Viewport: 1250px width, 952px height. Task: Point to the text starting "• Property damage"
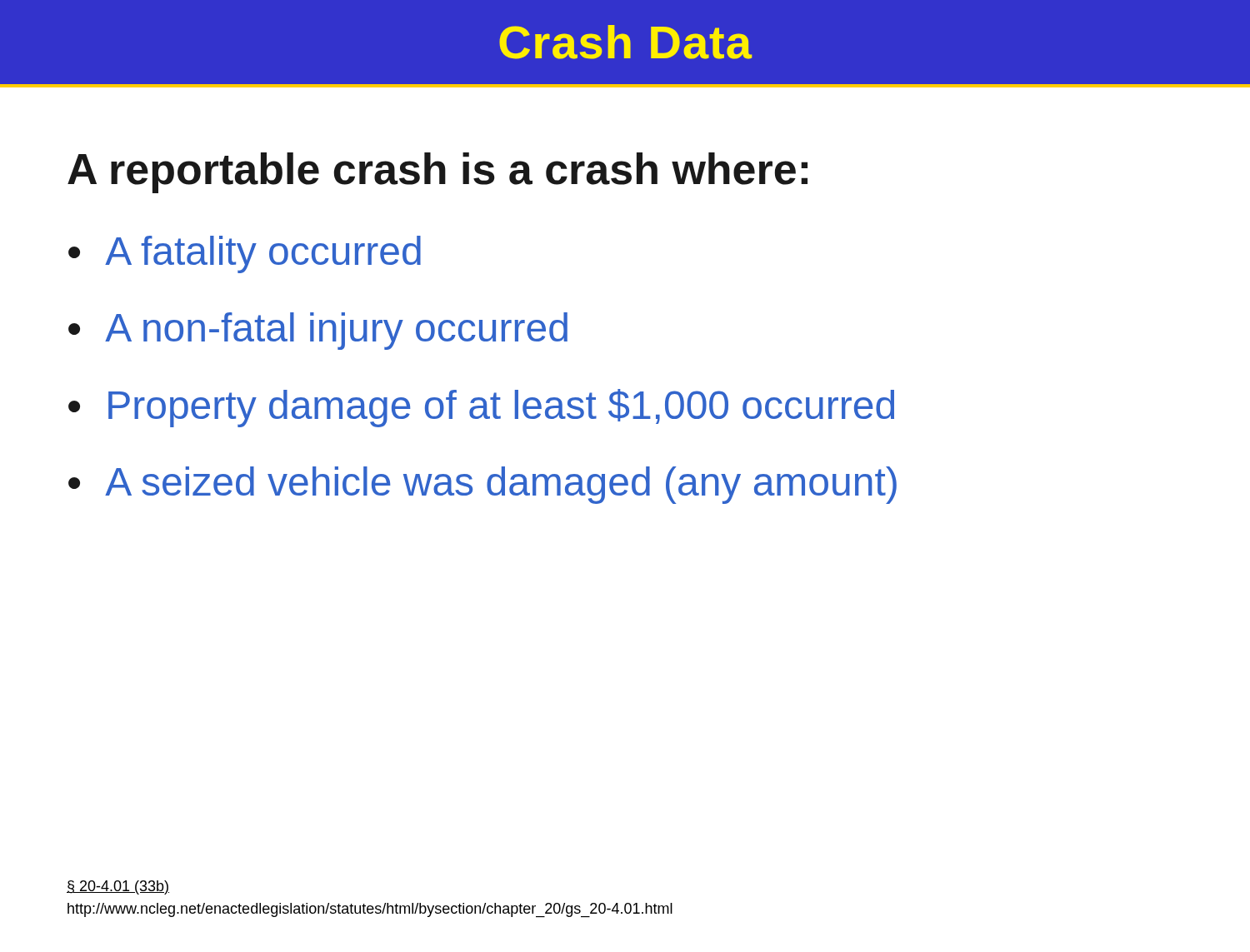pos(482,406)
